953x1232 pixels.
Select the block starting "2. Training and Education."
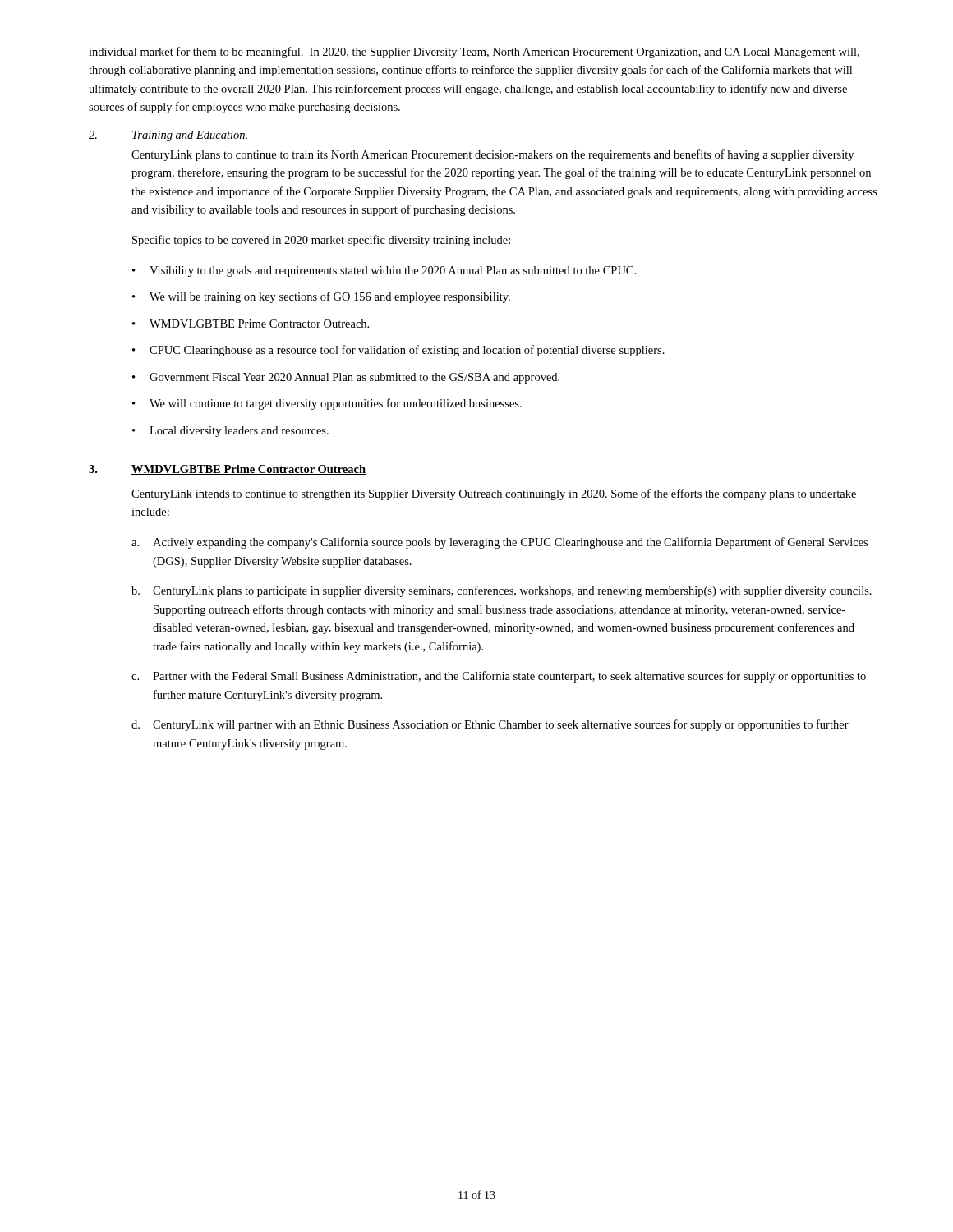coord(168,135)
